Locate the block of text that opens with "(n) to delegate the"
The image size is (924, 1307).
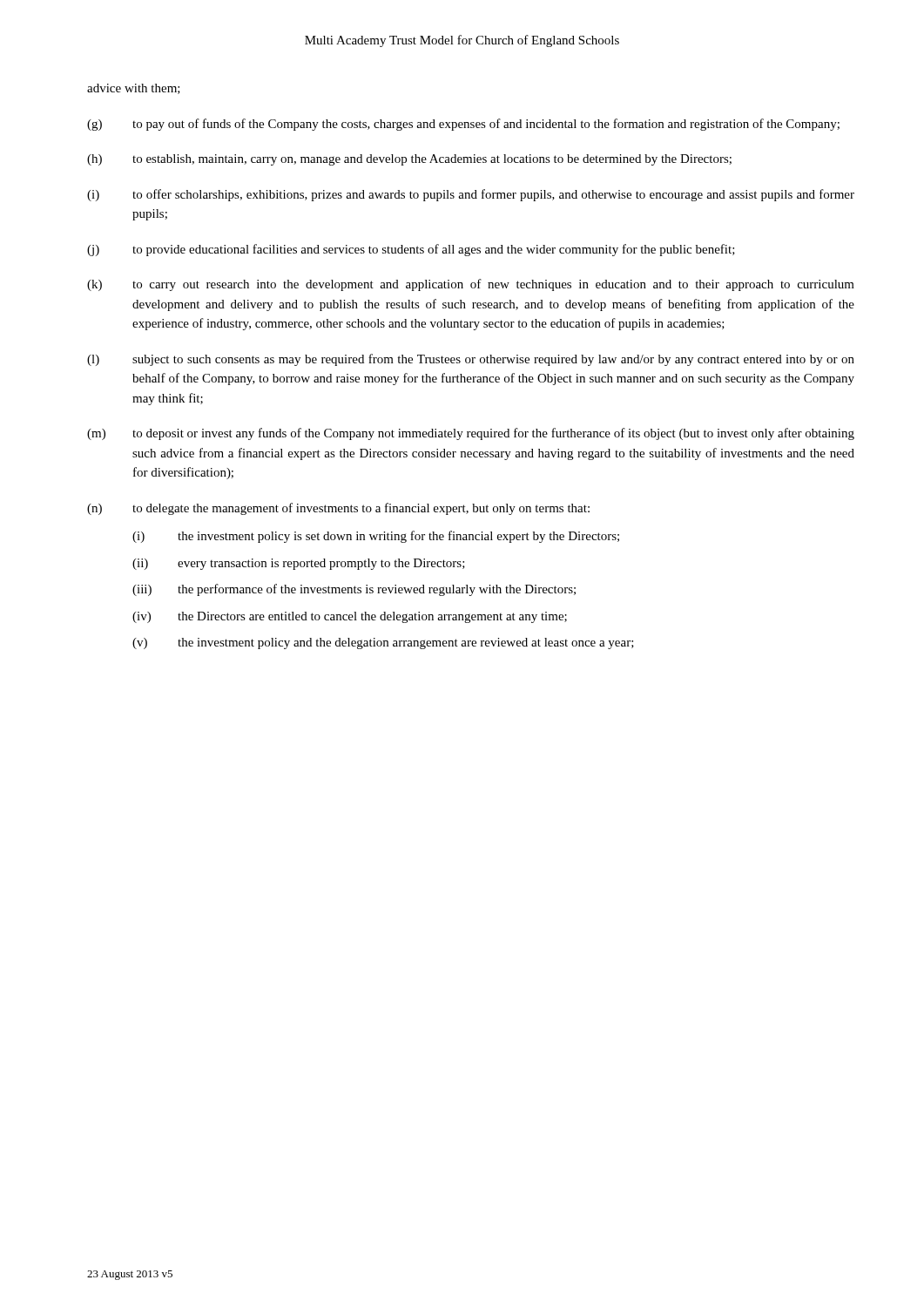click(x=471, y=579)
